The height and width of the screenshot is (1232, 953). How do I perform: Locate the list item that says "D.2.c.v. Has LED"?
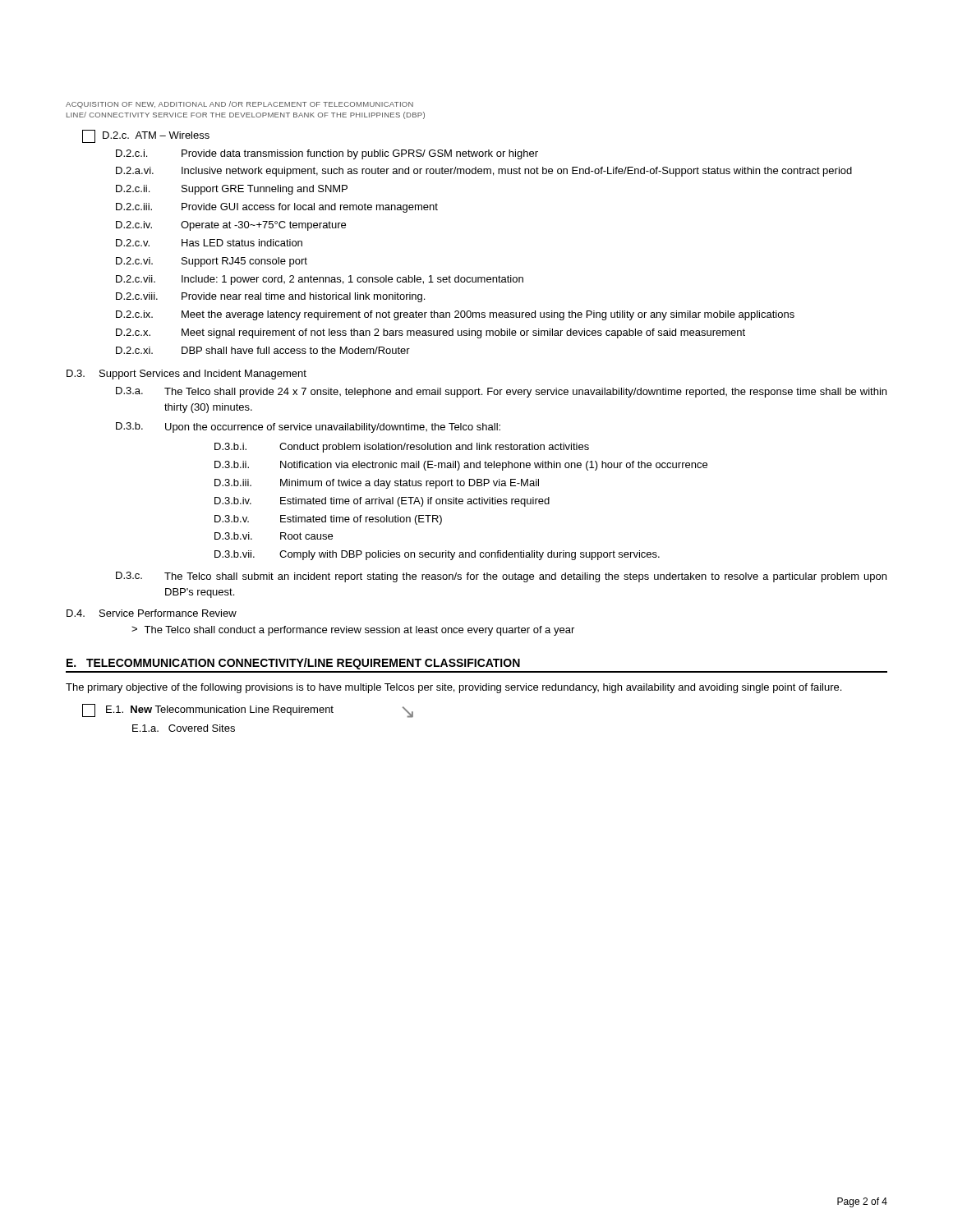coord(209,243)
